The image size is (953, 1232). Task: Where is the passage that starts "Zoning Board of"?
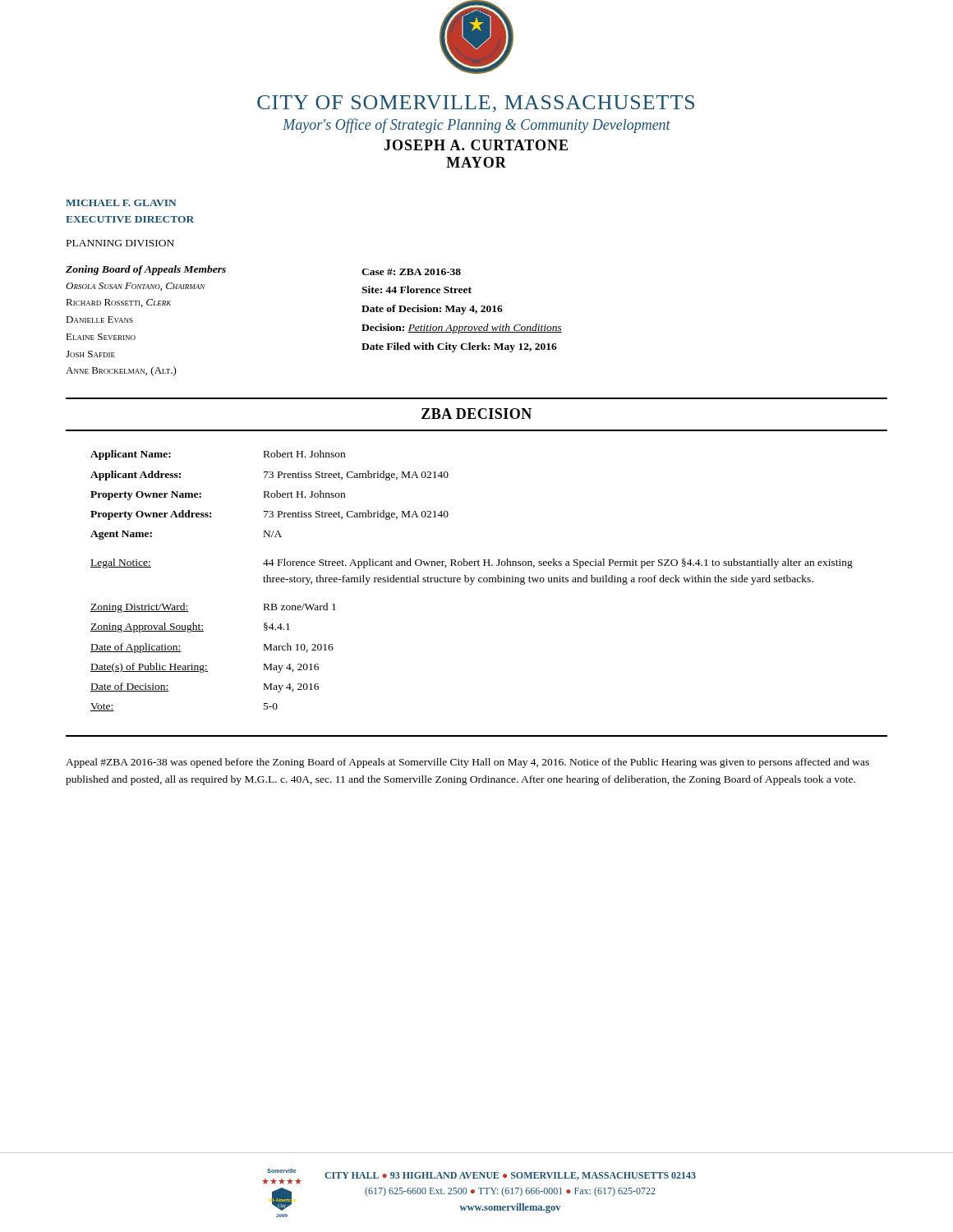pos(476,321)
